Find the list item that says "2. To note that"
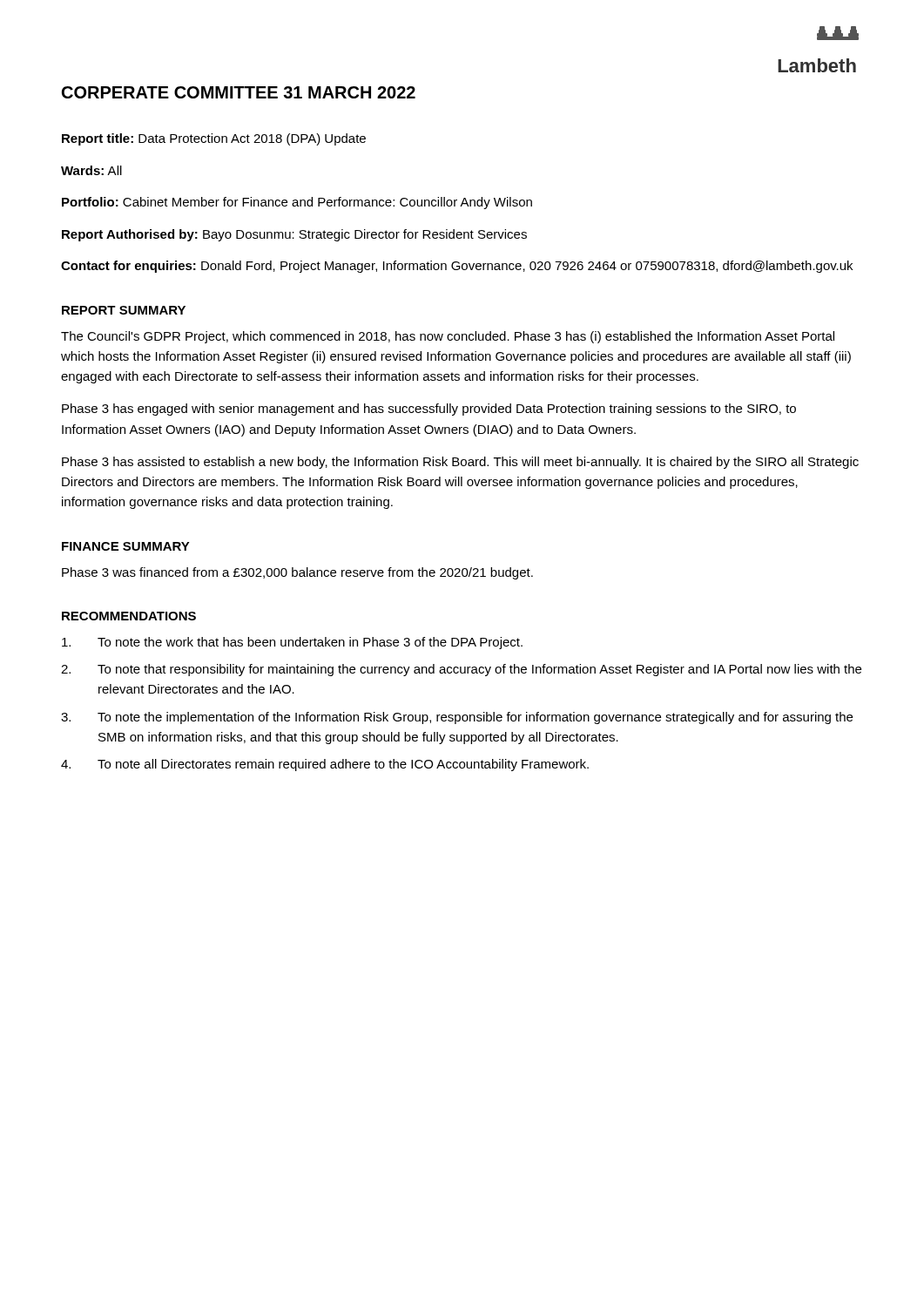The height and width of the screenshot is (1307, 924). coord(462,679)
